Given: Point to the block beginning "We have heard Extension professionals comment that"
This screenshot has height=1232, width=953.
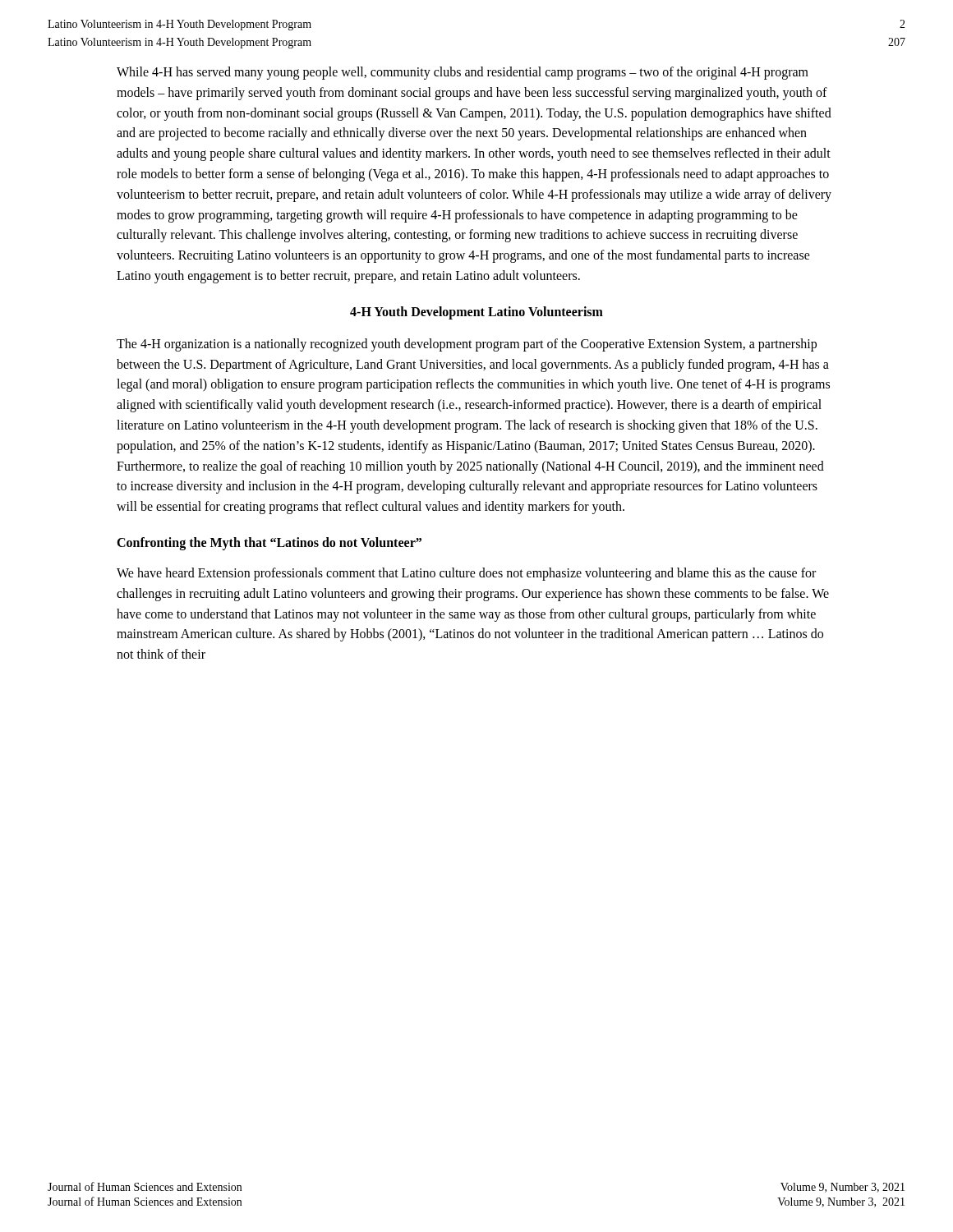Looking at the screenshot, I should pos(473,614).
